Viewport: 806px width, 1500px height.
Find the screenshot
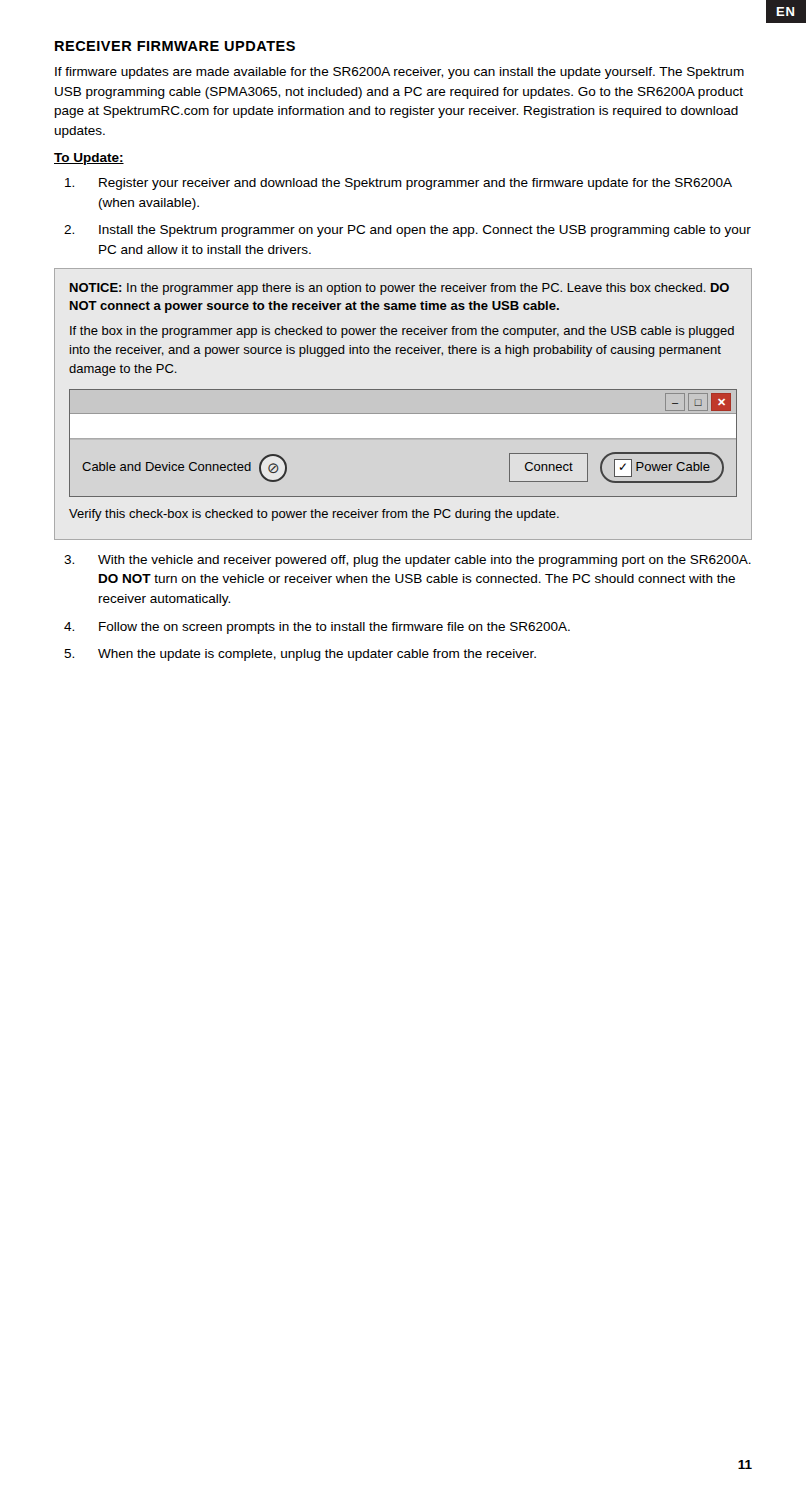coord(403,443)
